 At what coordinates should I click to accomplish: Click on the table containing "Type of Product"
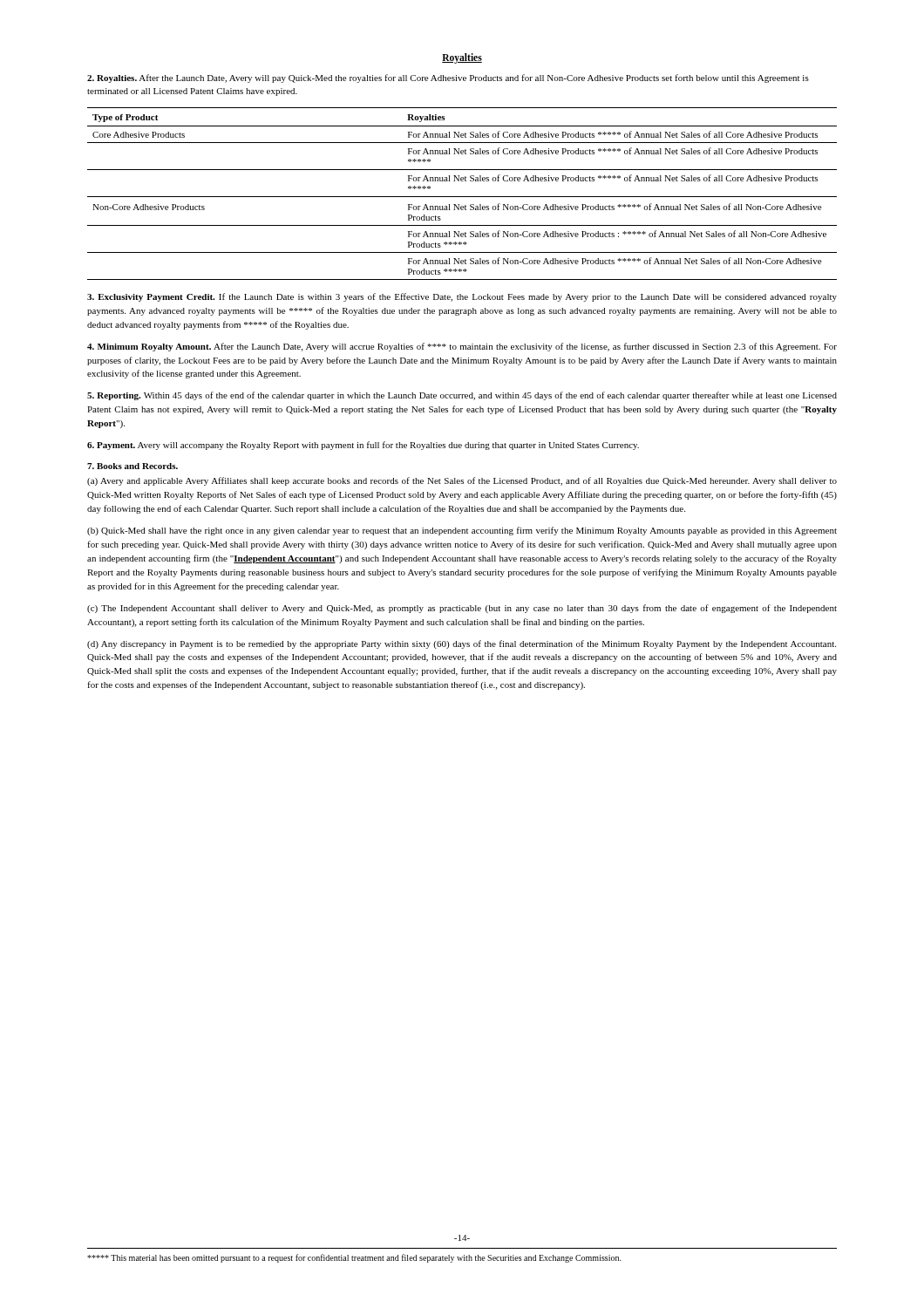462,193
